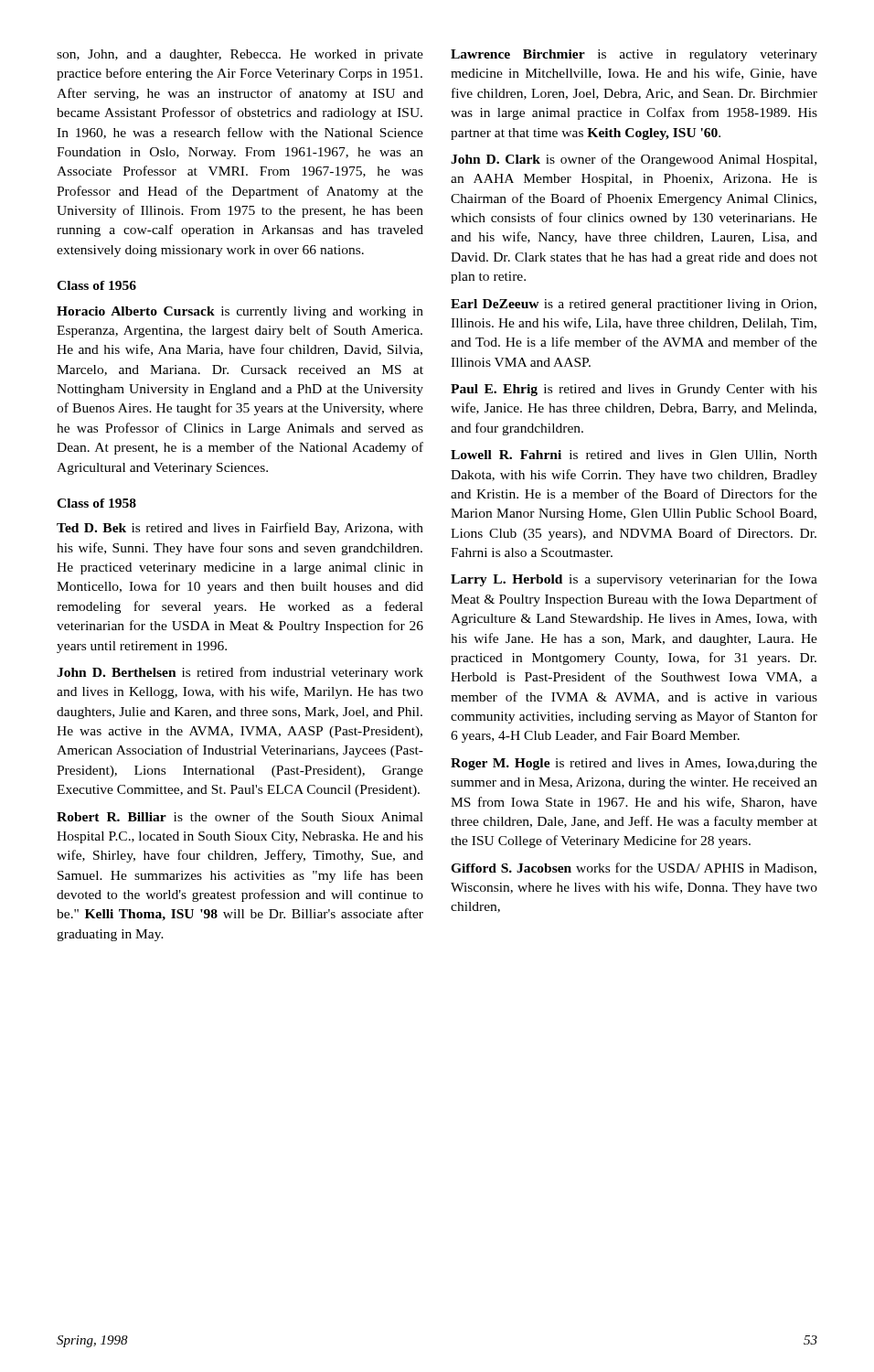Screen dimensions: 1372x874
Task: Locate the block of text that opens with "John D. Berthelsen is retired from industrial"
Action: pos(240,731)
